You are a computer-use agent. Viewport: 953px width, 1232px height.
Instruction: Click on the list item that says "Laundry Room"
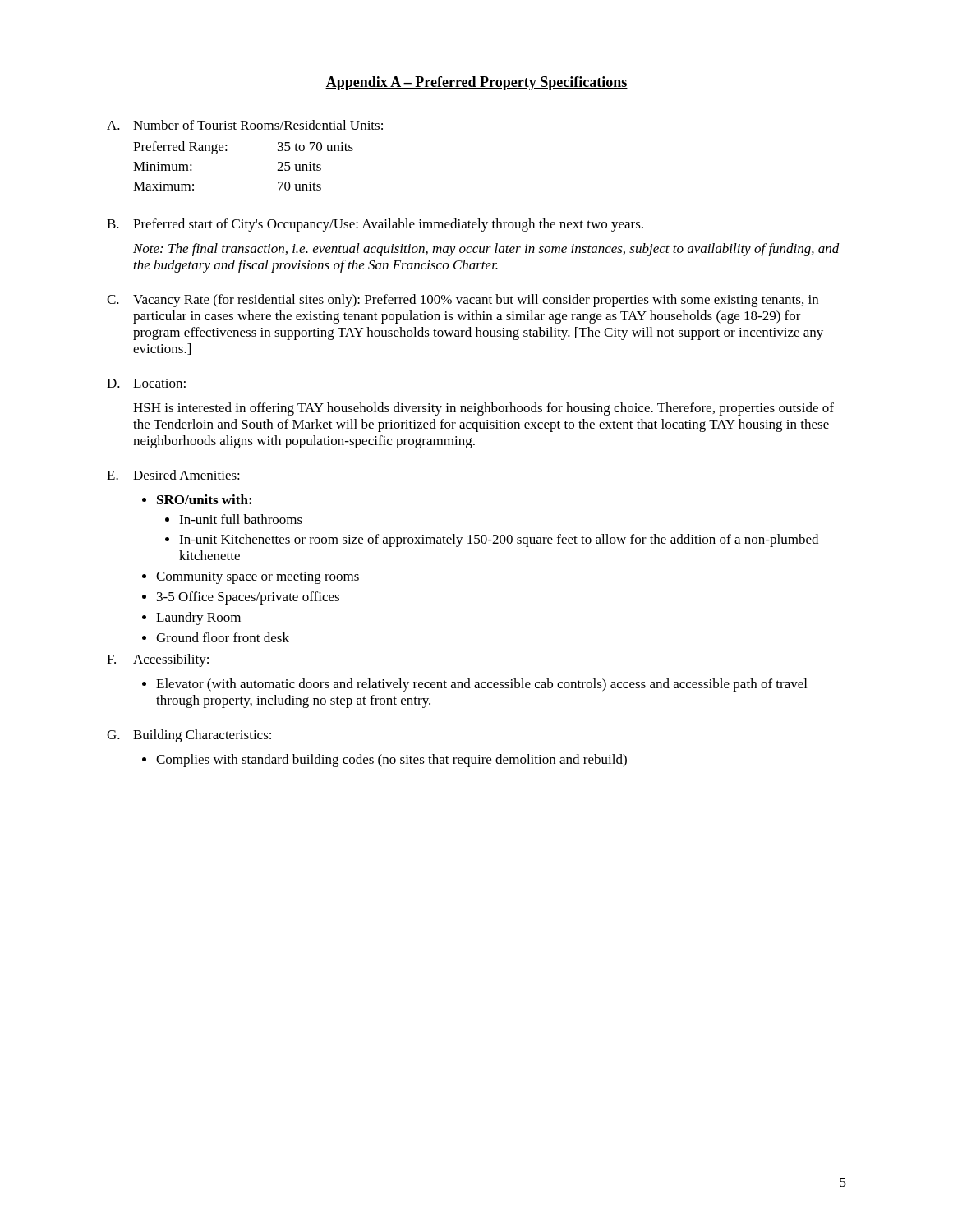click(199, 617)
